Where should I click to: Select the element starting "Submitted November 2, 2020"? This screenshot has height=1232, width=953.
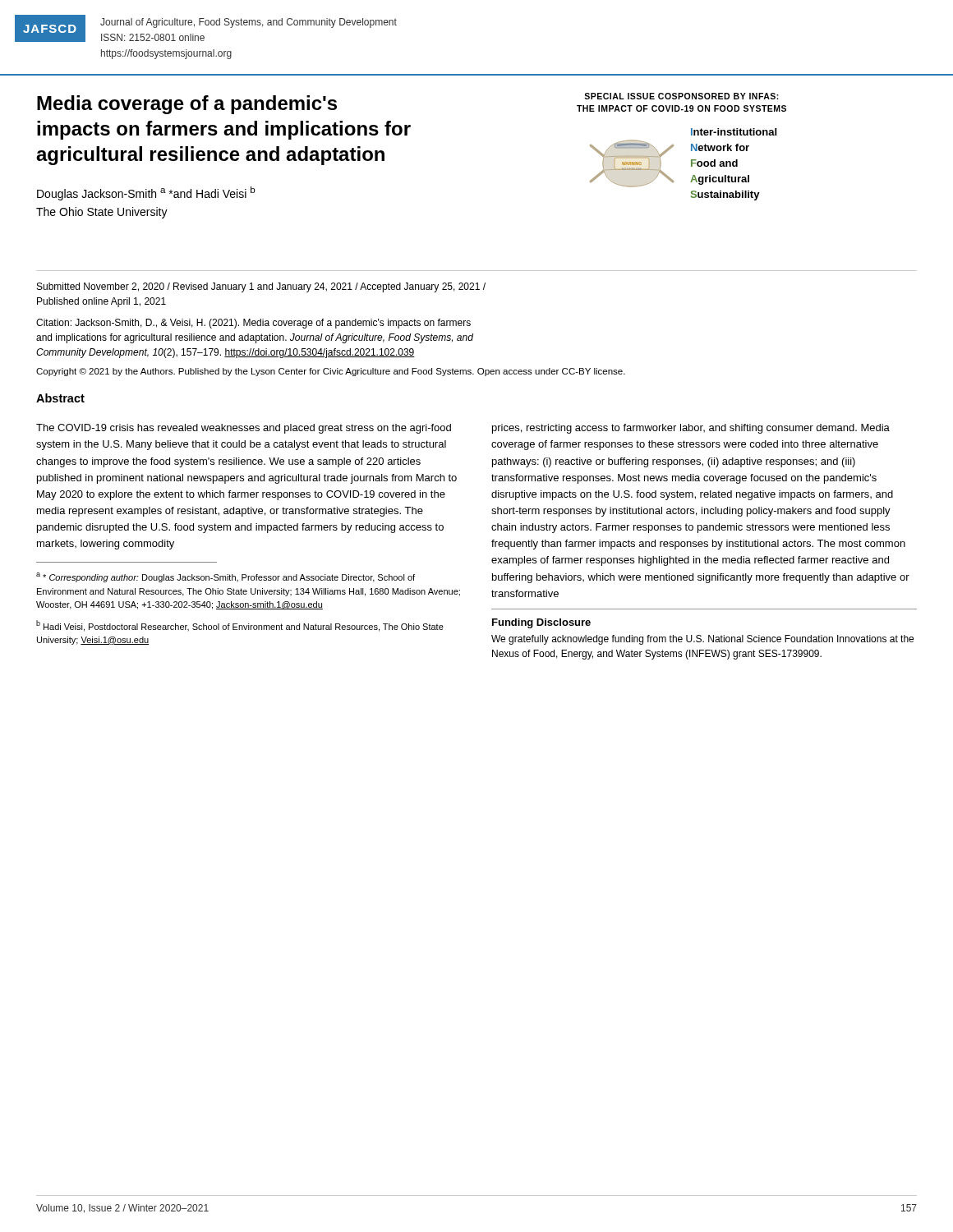(261, 294)
